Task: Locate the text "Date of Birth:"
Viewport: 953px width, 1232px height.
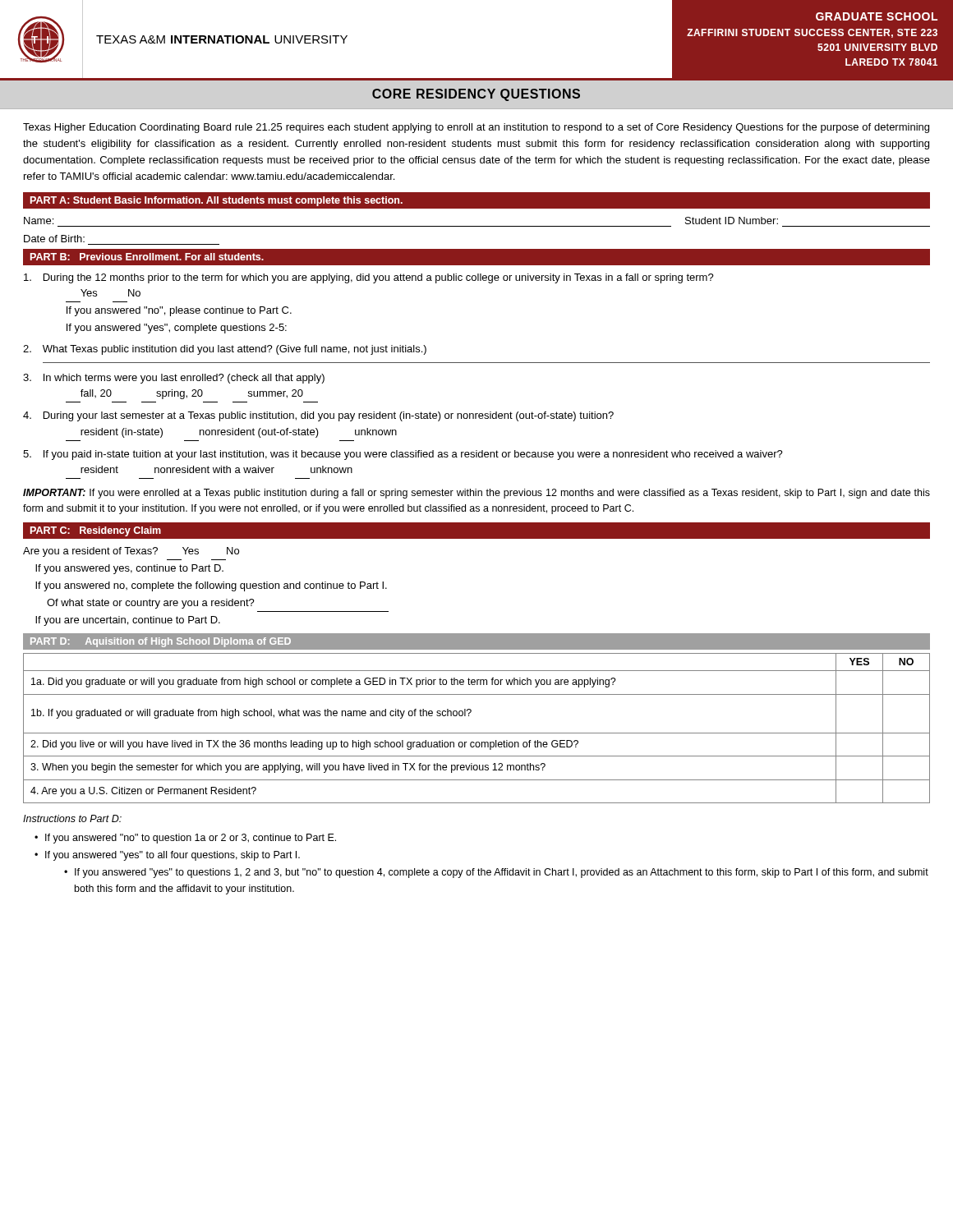Action: pyautogui.click(x=121, y=237)
